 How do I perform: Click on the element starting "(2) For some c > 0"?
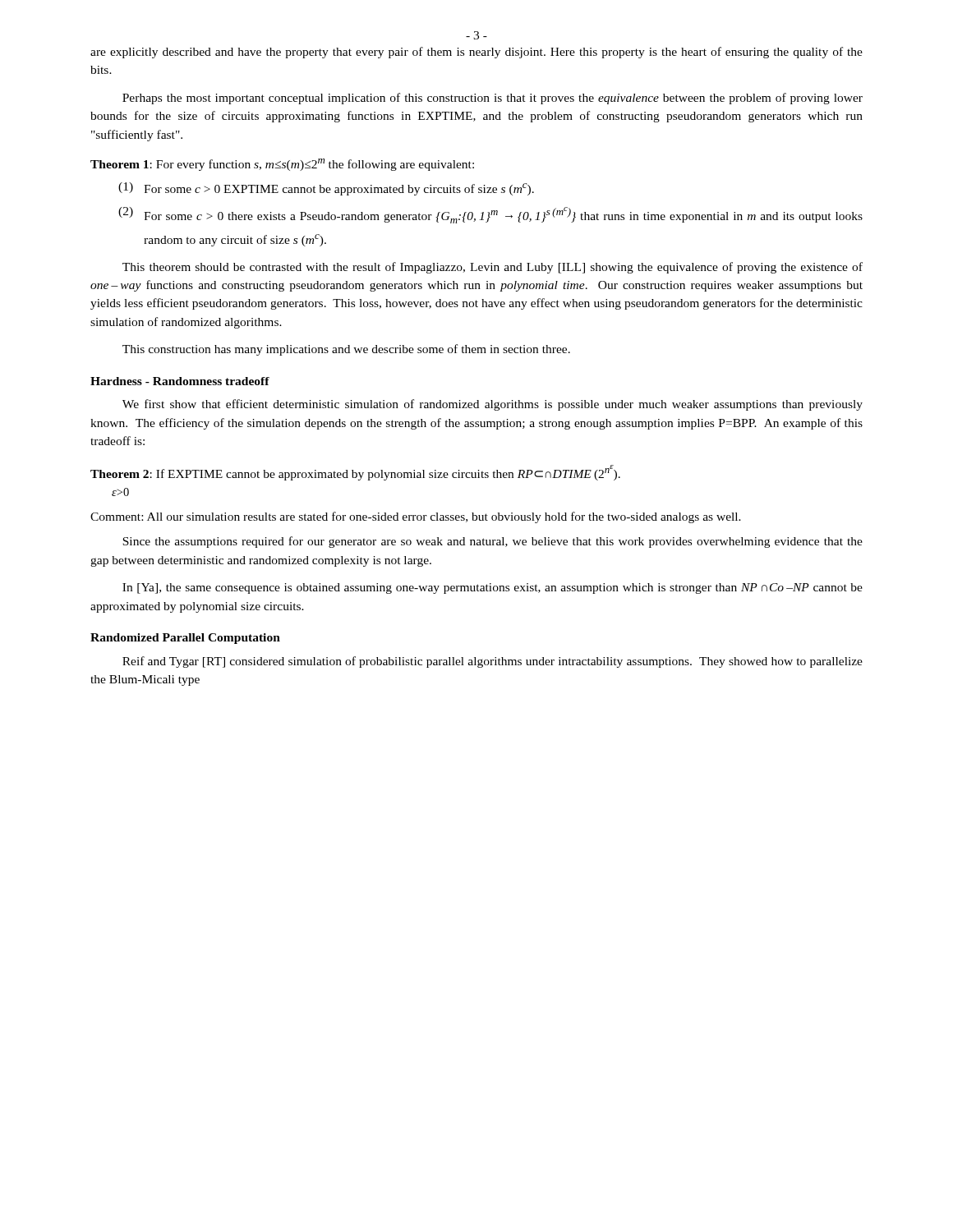pyautogui.click(x=491, y=225)
